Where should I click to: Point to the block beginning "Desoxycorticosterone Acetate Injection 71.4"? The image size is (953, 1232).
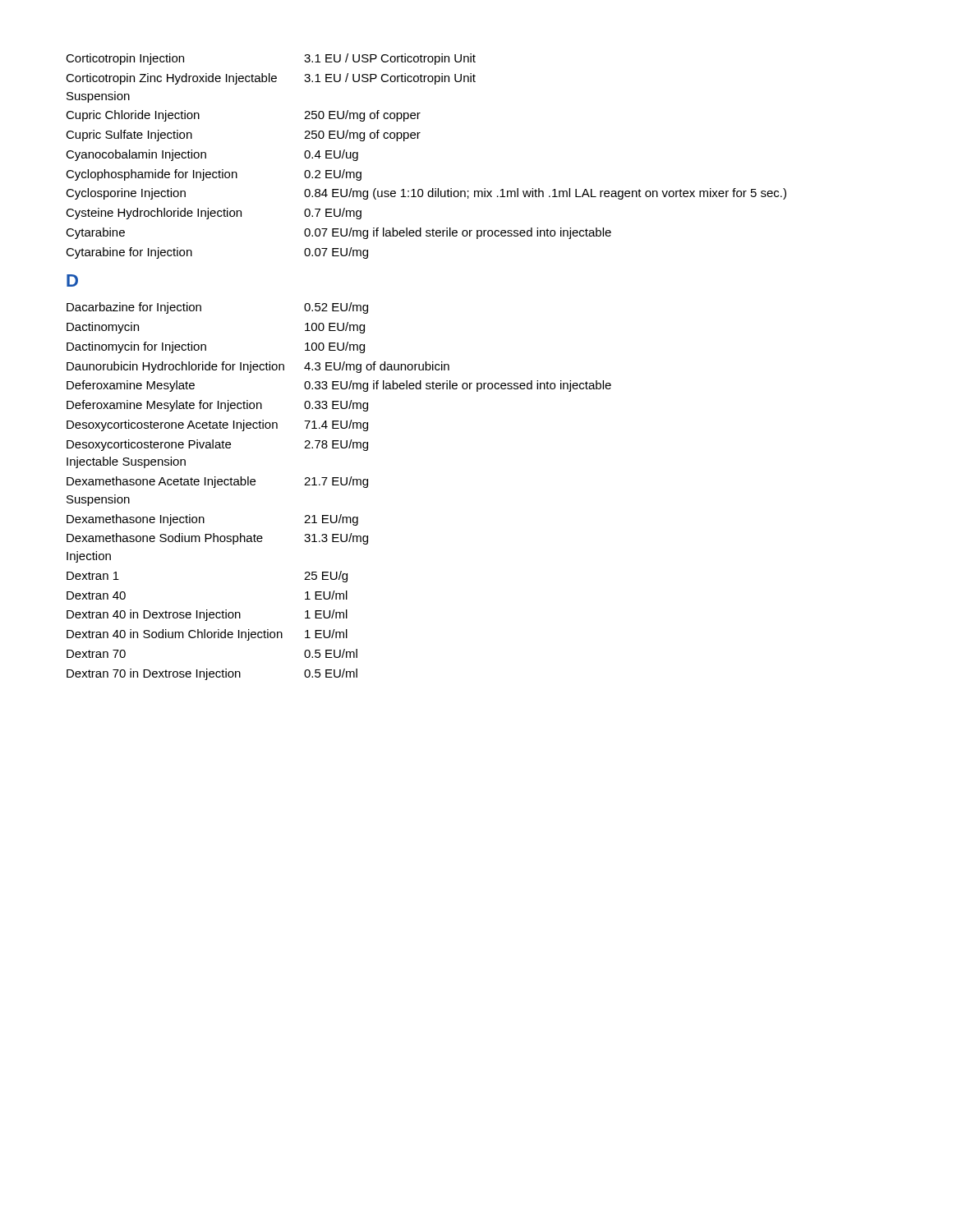point(217,425)
